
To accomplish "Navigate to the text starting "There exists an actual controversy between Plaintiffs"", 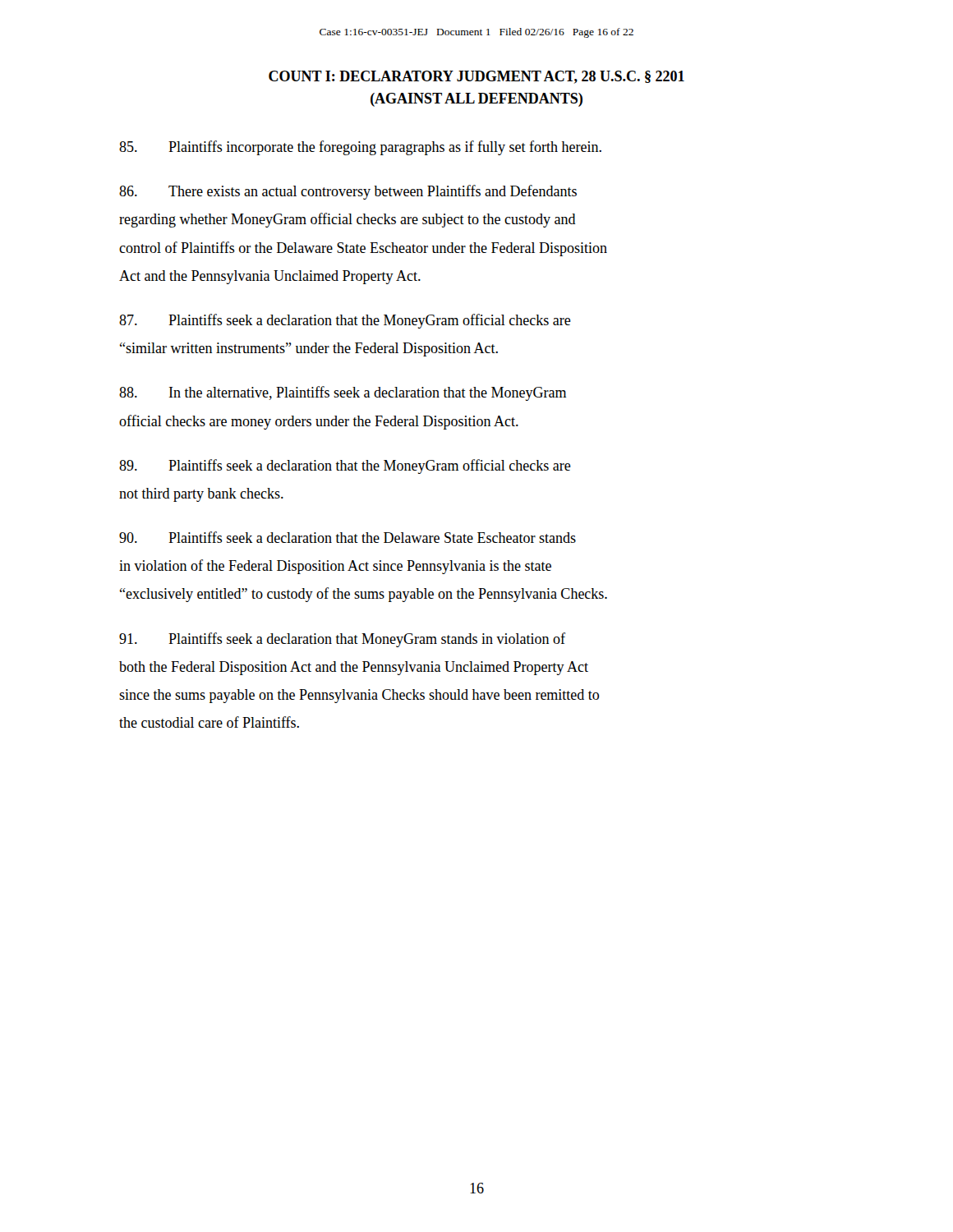I will coord(363,231).
